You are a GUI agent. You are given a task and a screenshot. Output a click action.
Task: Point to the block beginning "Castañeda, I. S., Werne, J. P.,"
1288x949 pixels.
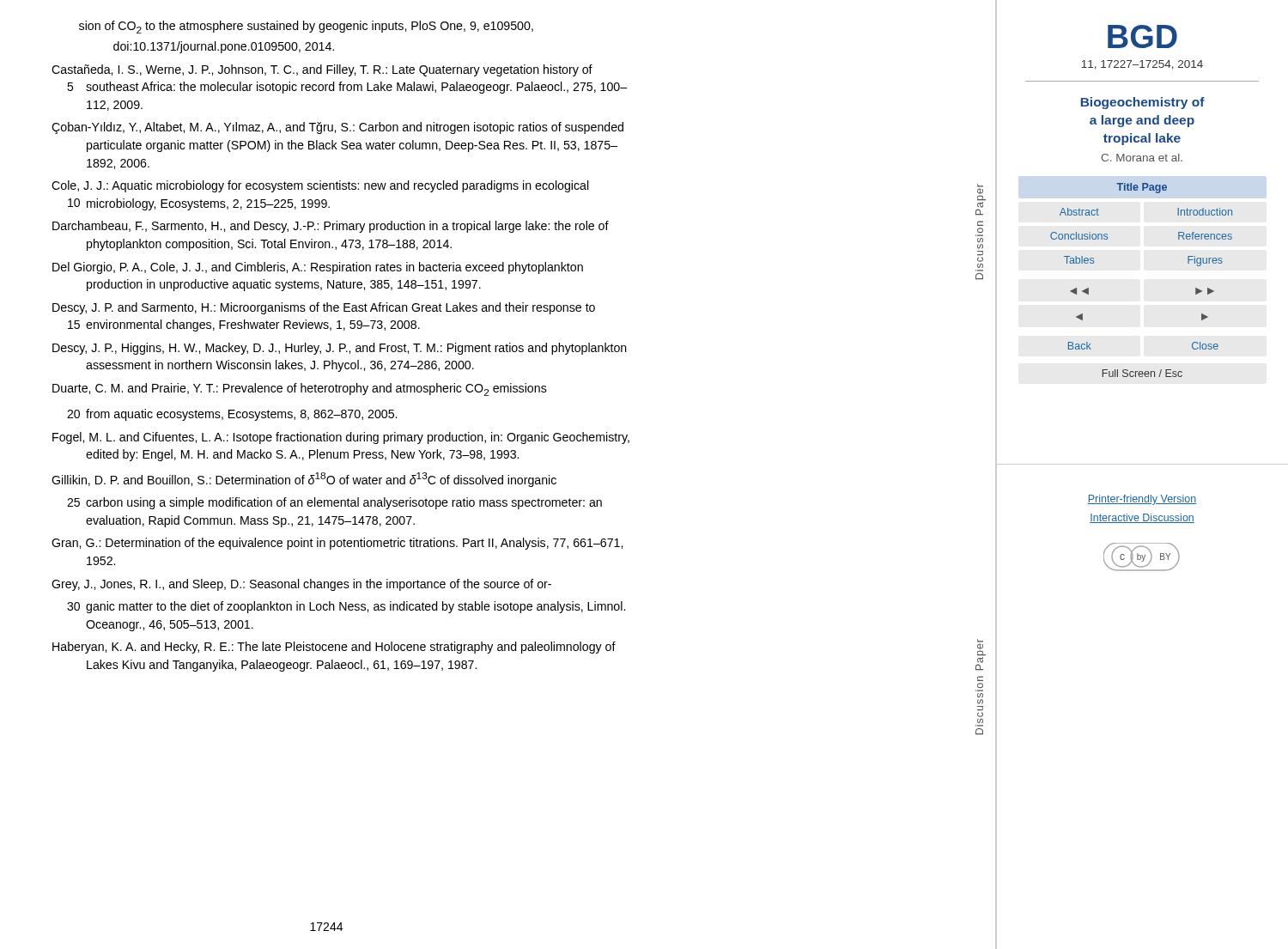(339, 87)
